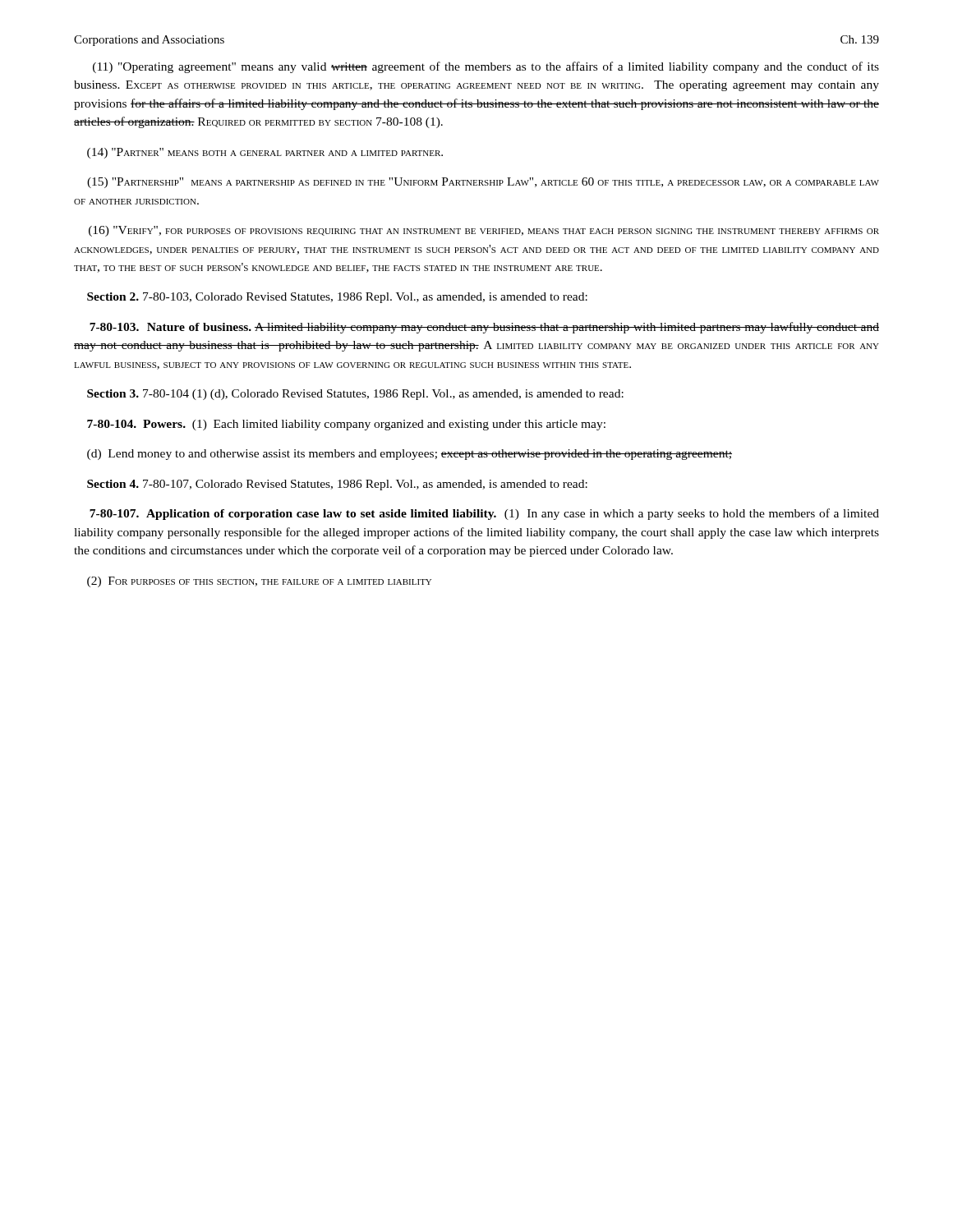Find the block on this page that starts "7-80-107. Application of corporation"

476,532
